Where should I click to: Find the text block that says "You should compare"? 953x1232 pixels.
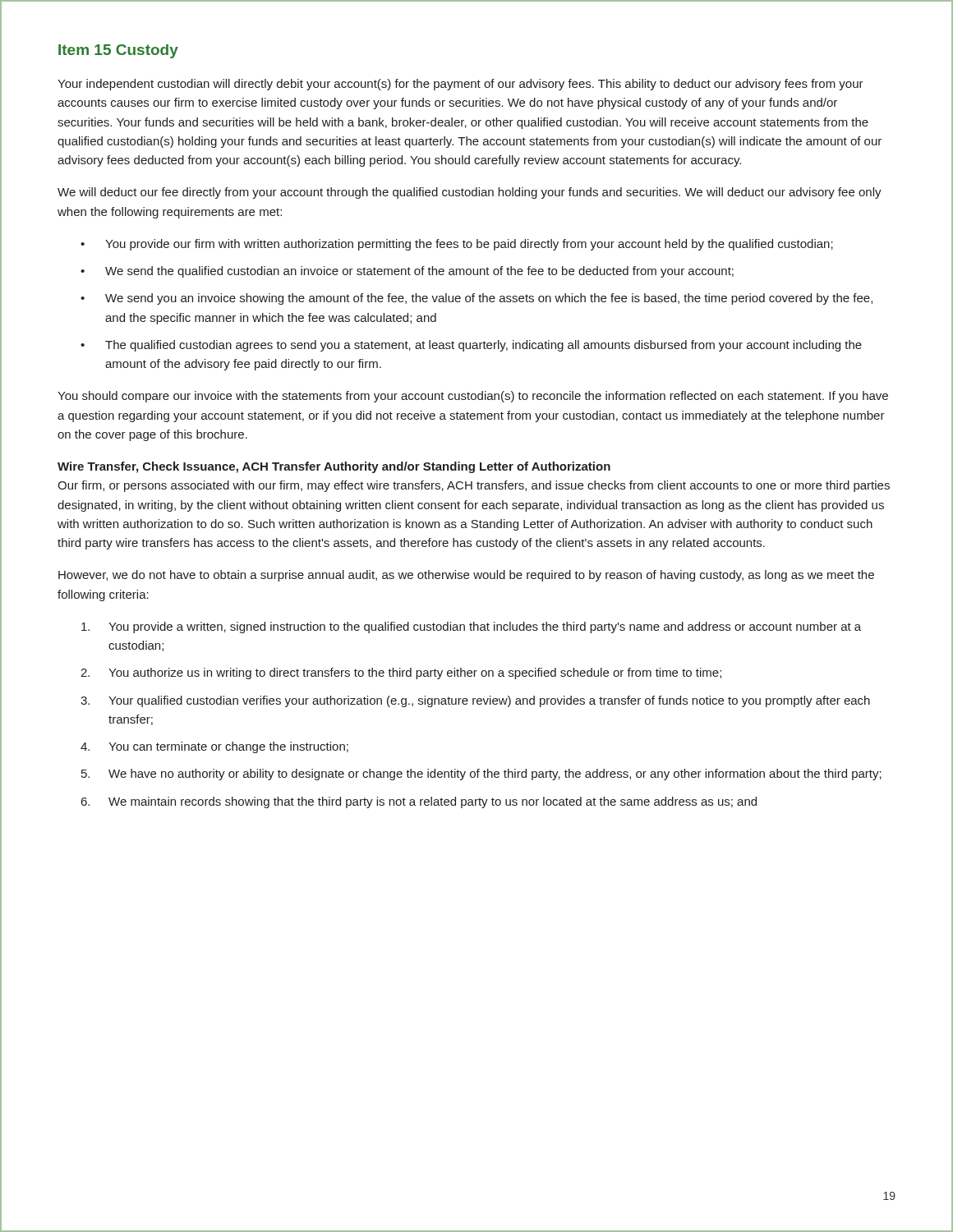(473, 415)
